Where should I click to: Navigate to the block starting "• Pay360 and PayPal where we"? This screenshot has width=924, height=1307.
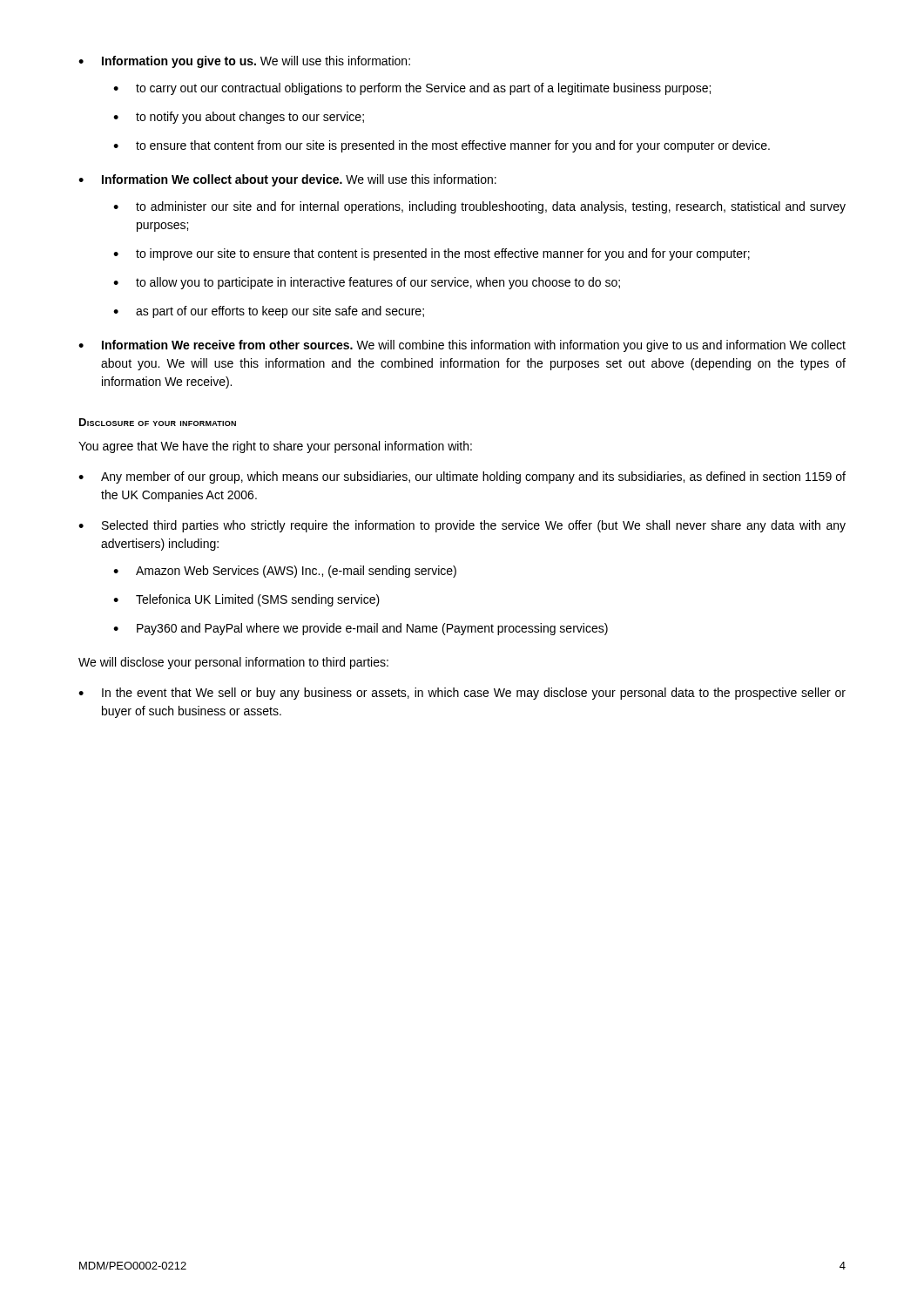(x=479, y=629)
